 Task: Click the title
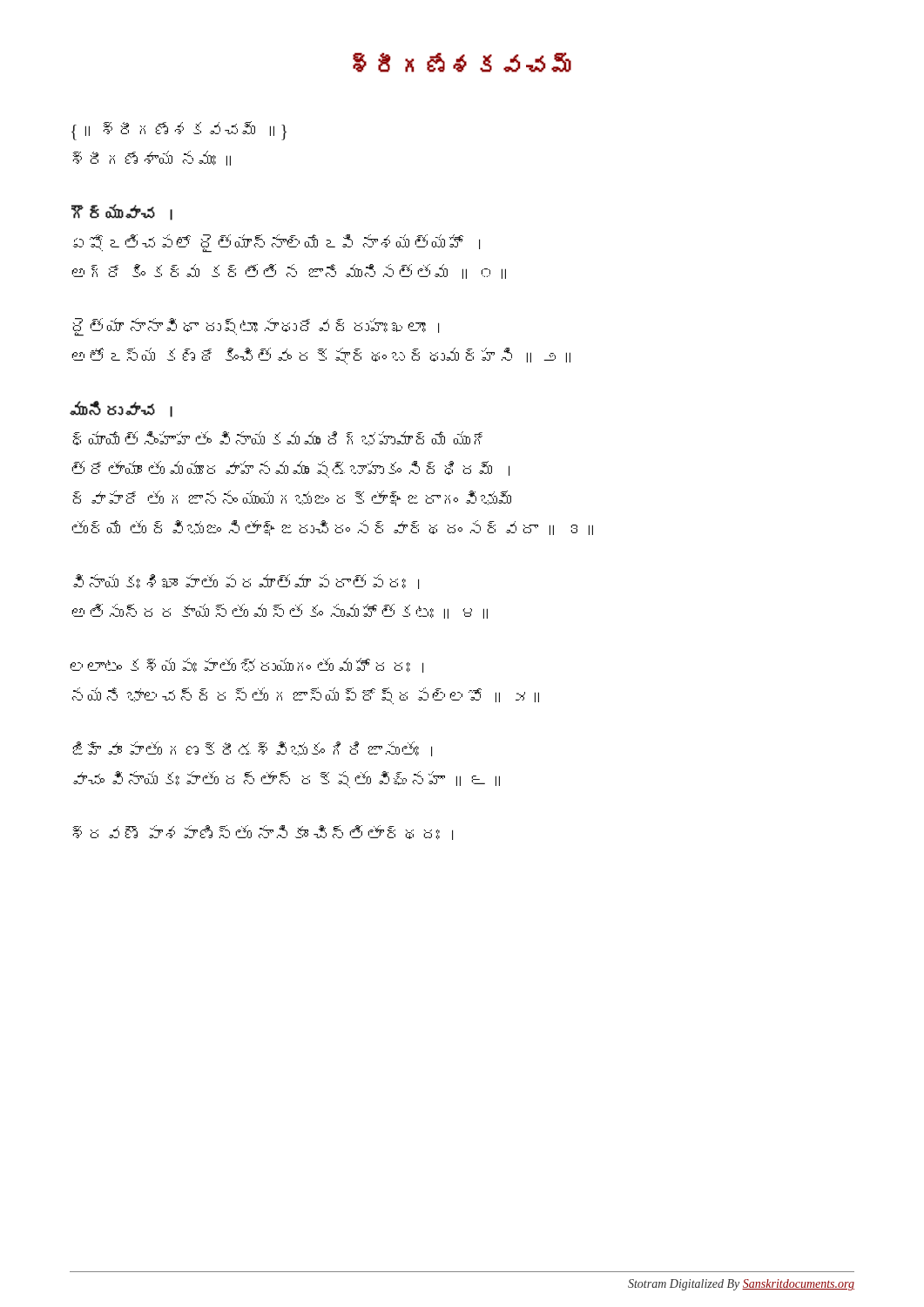click(x=462, y=67)
